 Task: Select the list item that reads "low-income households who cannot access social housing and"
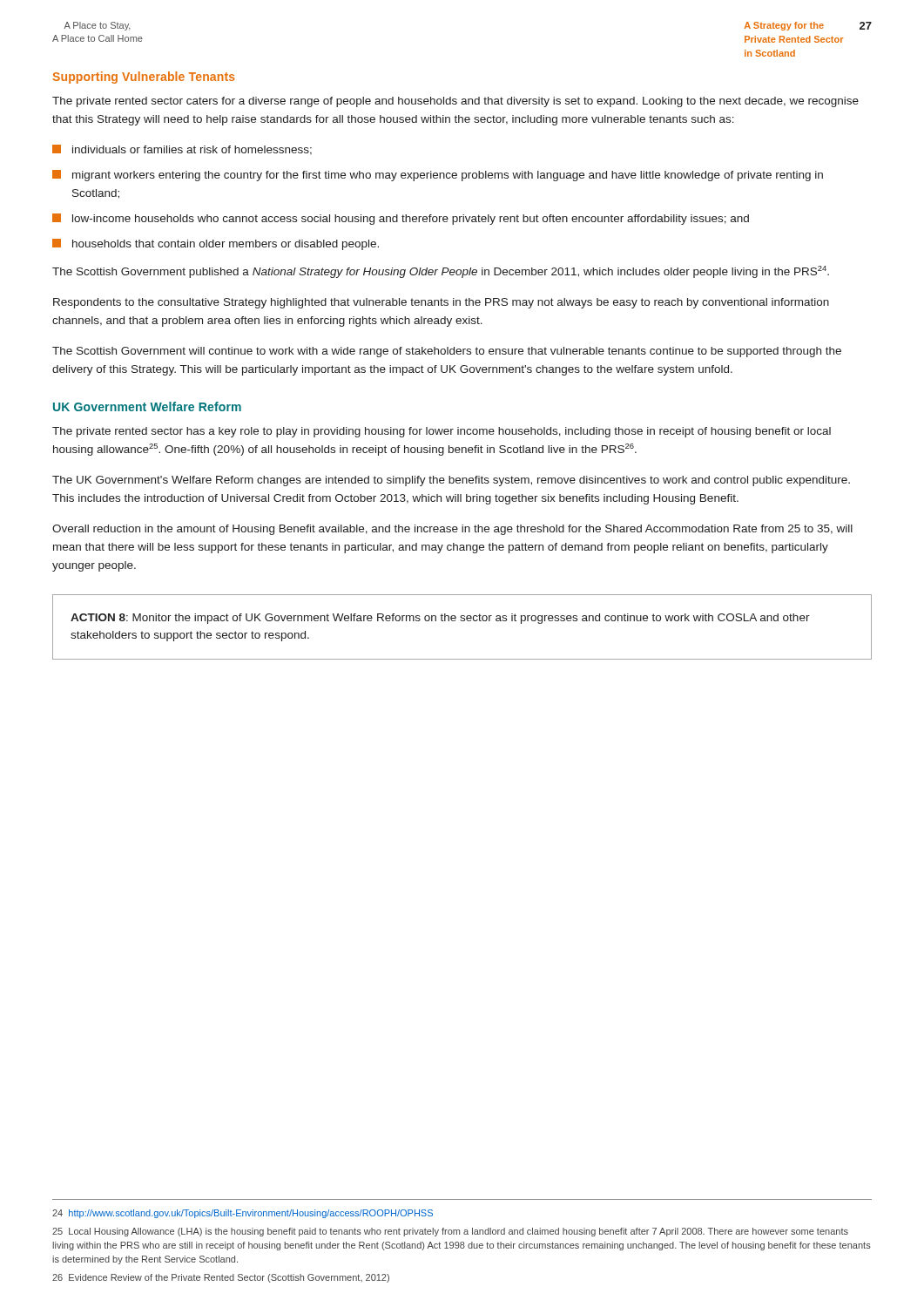tap(462, 219)
